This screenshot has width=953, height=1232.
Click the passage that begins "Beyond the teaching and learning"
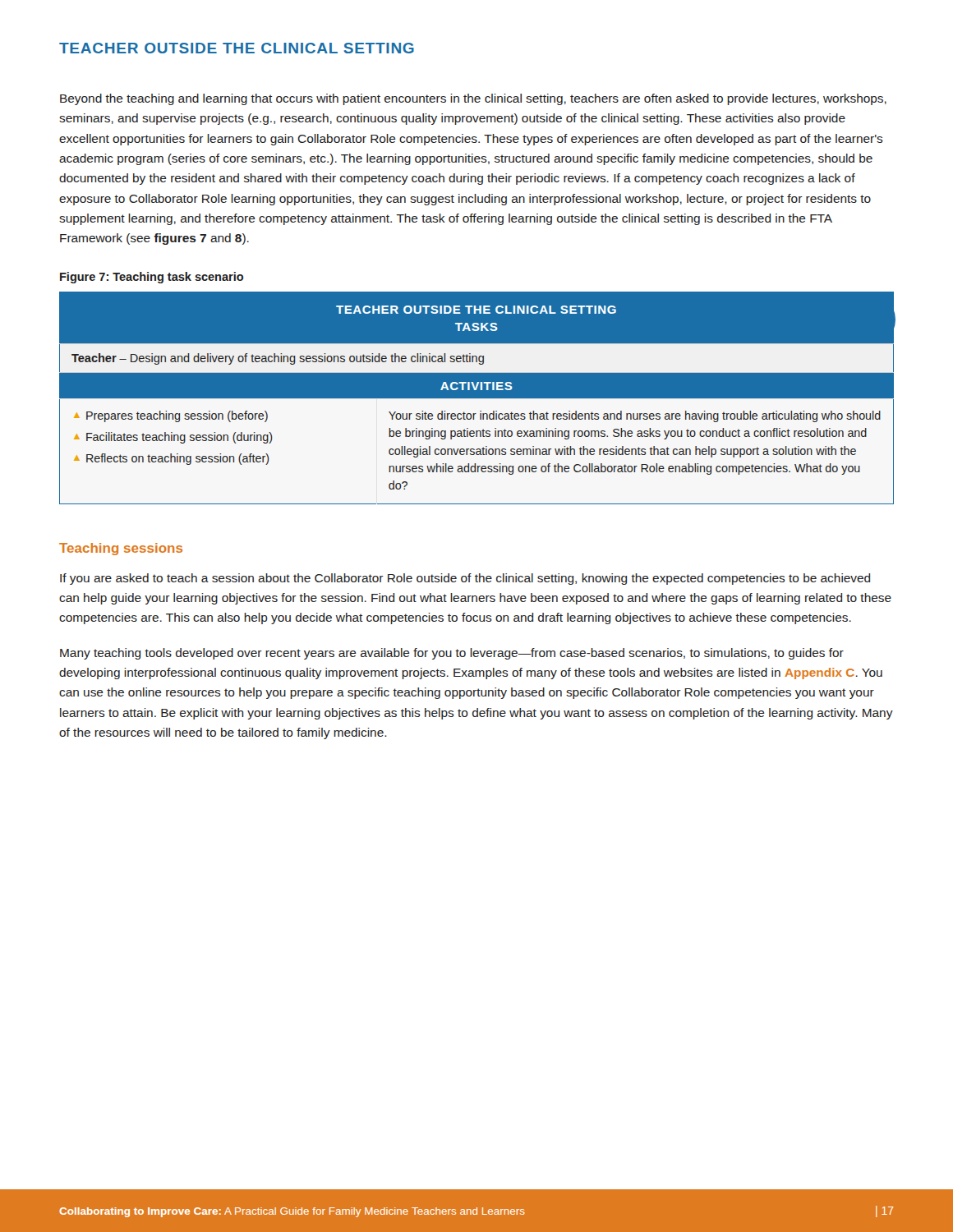point(473,168)
